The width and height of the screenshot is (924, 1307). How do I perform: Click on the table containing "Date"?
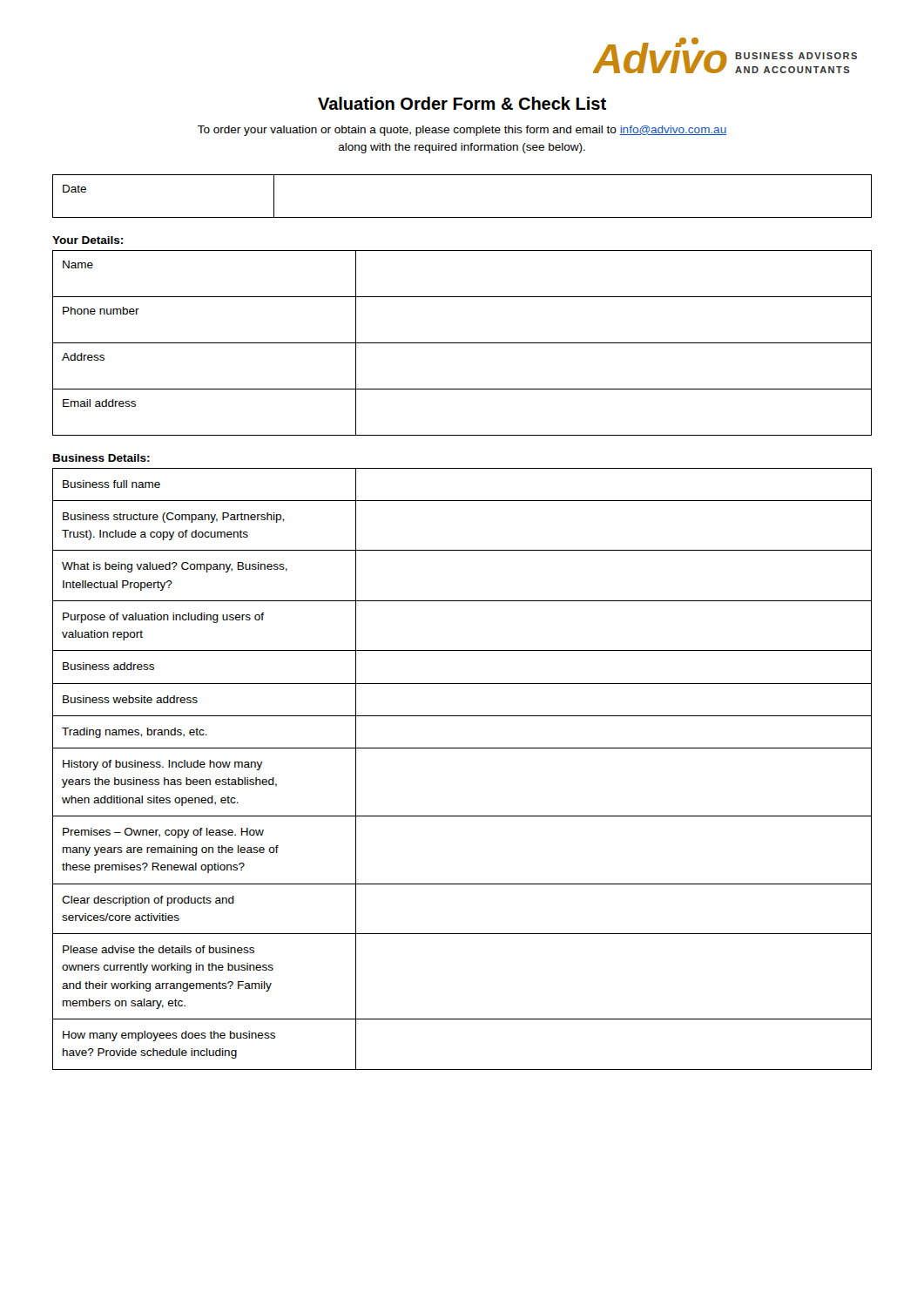point(462,196)
